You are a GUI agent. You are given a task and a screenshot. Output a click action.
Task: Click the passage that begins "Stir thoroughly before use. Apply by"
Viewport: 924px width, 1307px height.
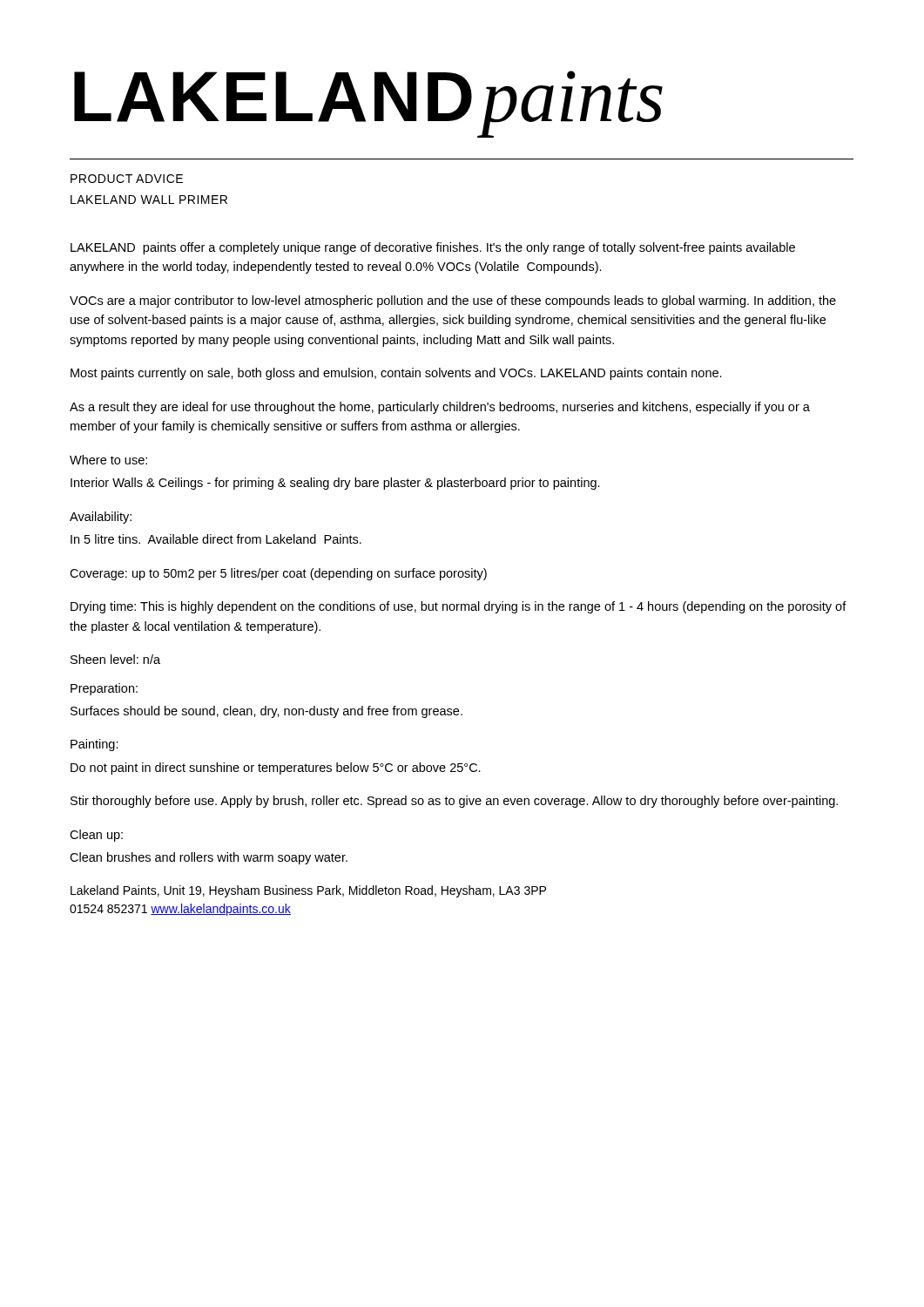pyautogui.click(x=454, y=801)
